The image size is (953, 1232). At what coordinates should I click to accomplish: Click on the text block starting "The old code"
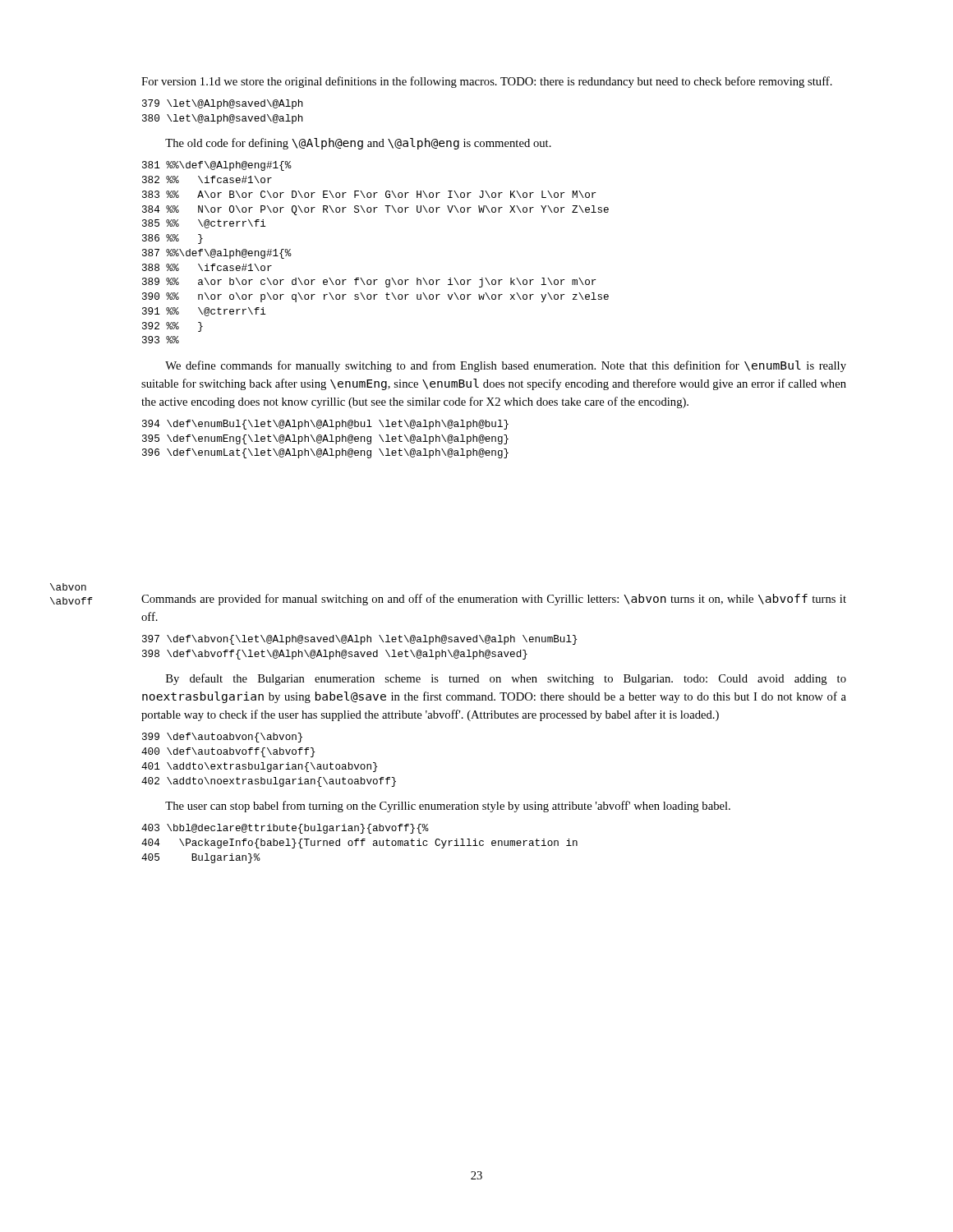pyautogui.click(x=358, y=143)
